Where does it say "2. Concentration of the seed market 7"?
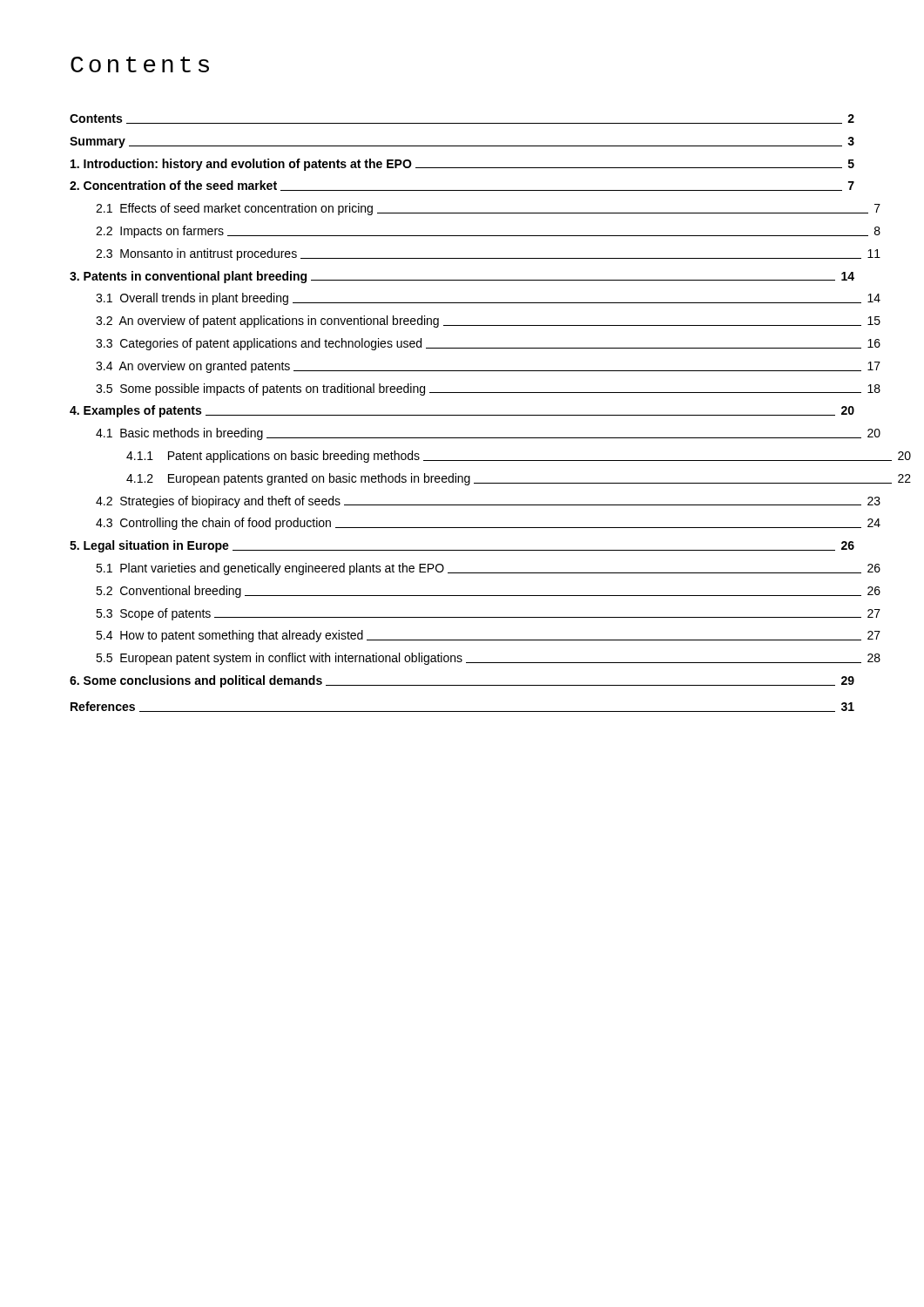This screenshot has width=924, height=1307. pyautogui.click(x=462, y=186)
